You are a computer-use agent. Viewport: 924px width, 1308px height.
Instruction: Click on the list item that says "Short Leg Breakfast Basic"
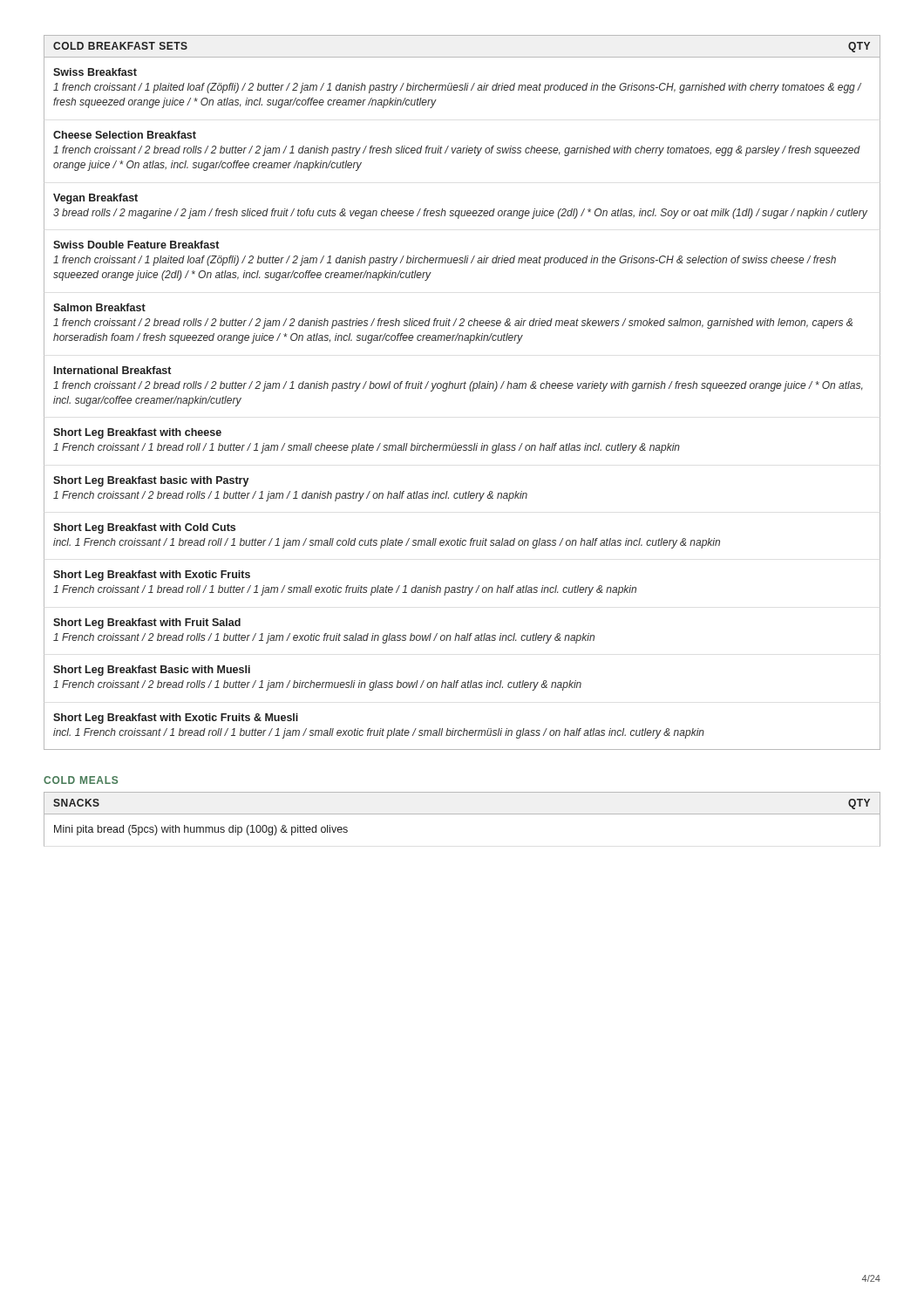(462, 678)
